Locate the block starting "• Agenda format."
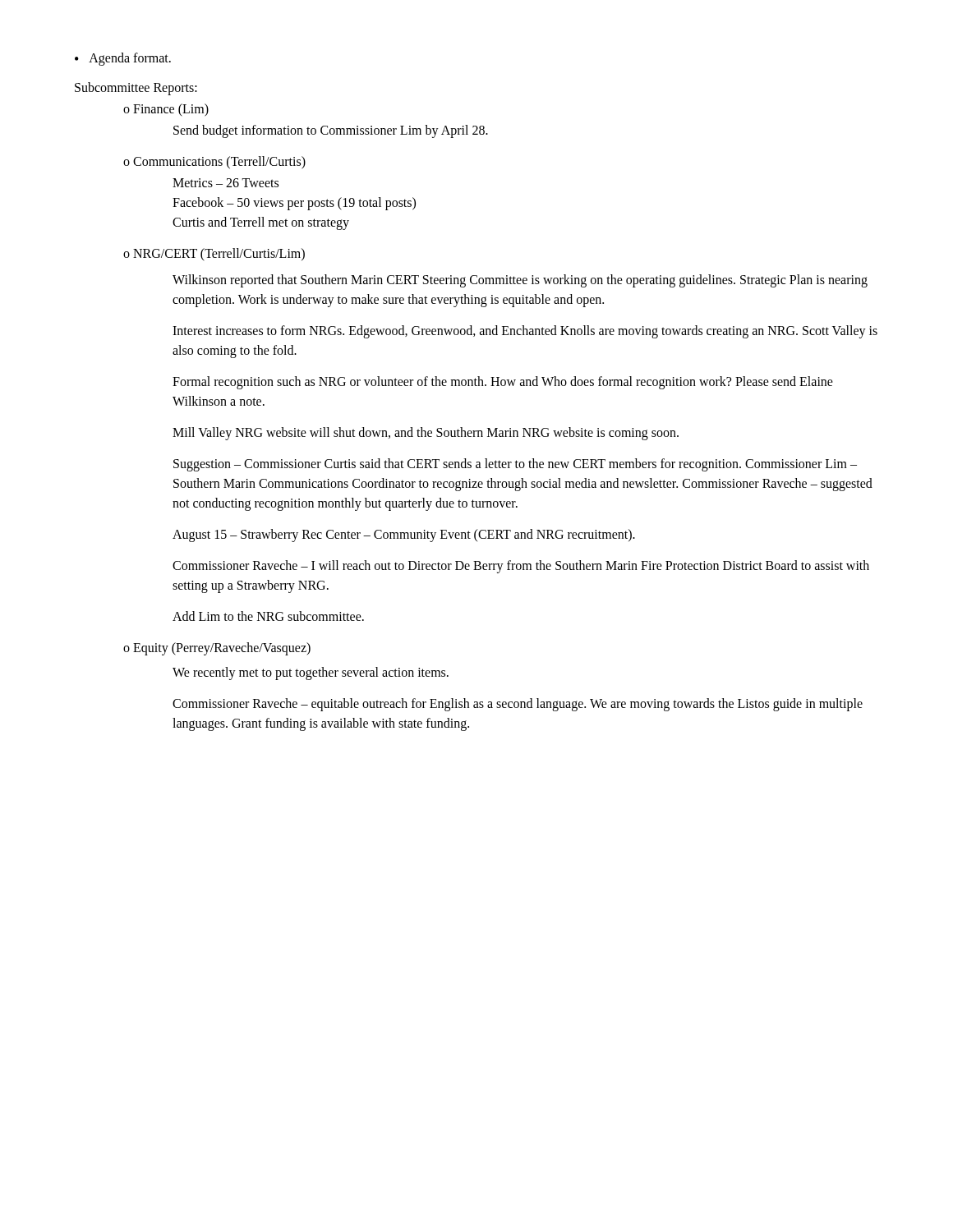Viewport: 953px width, 1232px height. click(x=123, y=60)
